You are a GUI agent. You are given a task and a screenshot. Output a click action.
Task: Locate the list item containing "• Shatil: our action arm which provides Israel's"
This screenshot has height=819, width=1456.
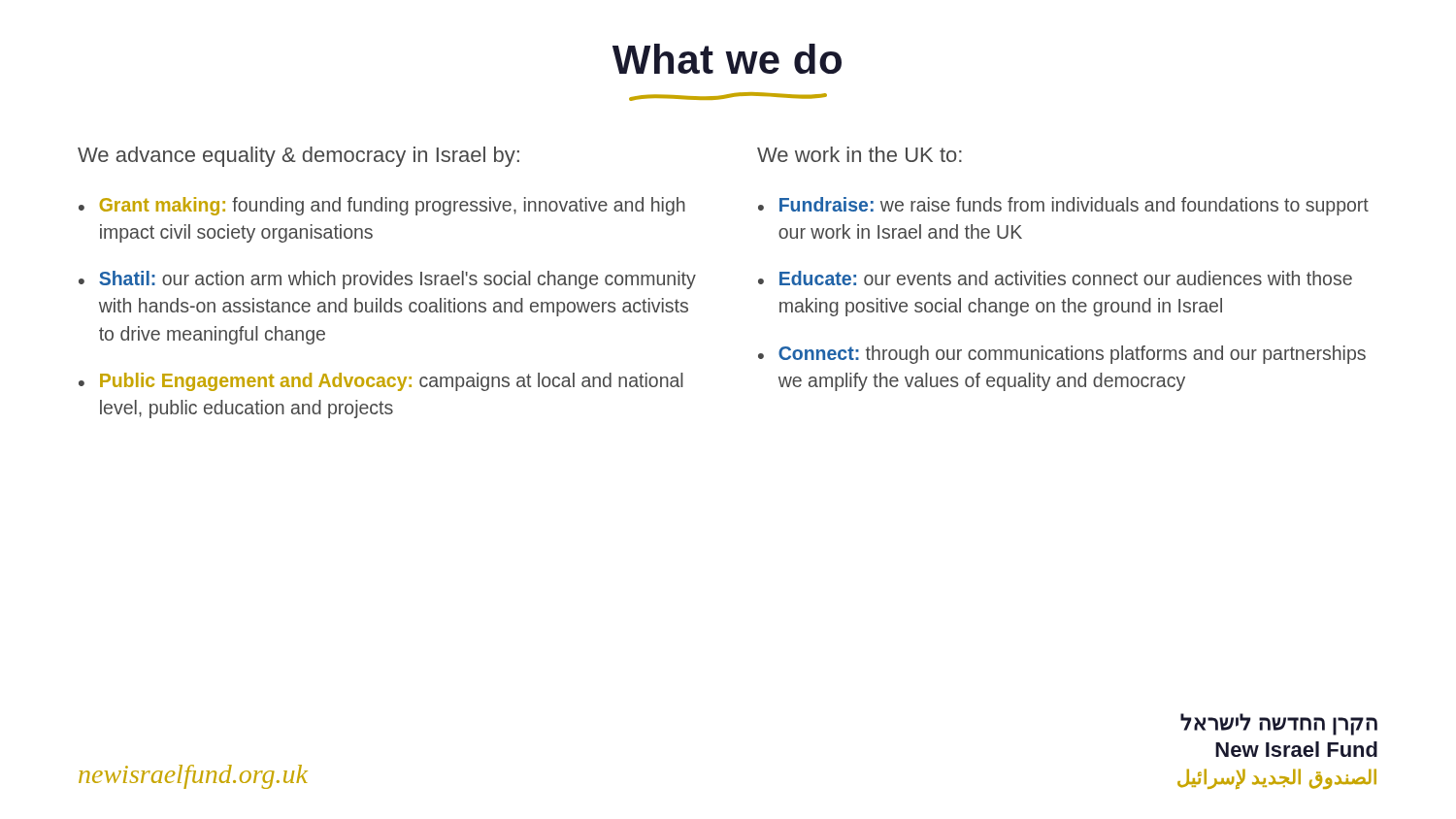coord(388,306)
